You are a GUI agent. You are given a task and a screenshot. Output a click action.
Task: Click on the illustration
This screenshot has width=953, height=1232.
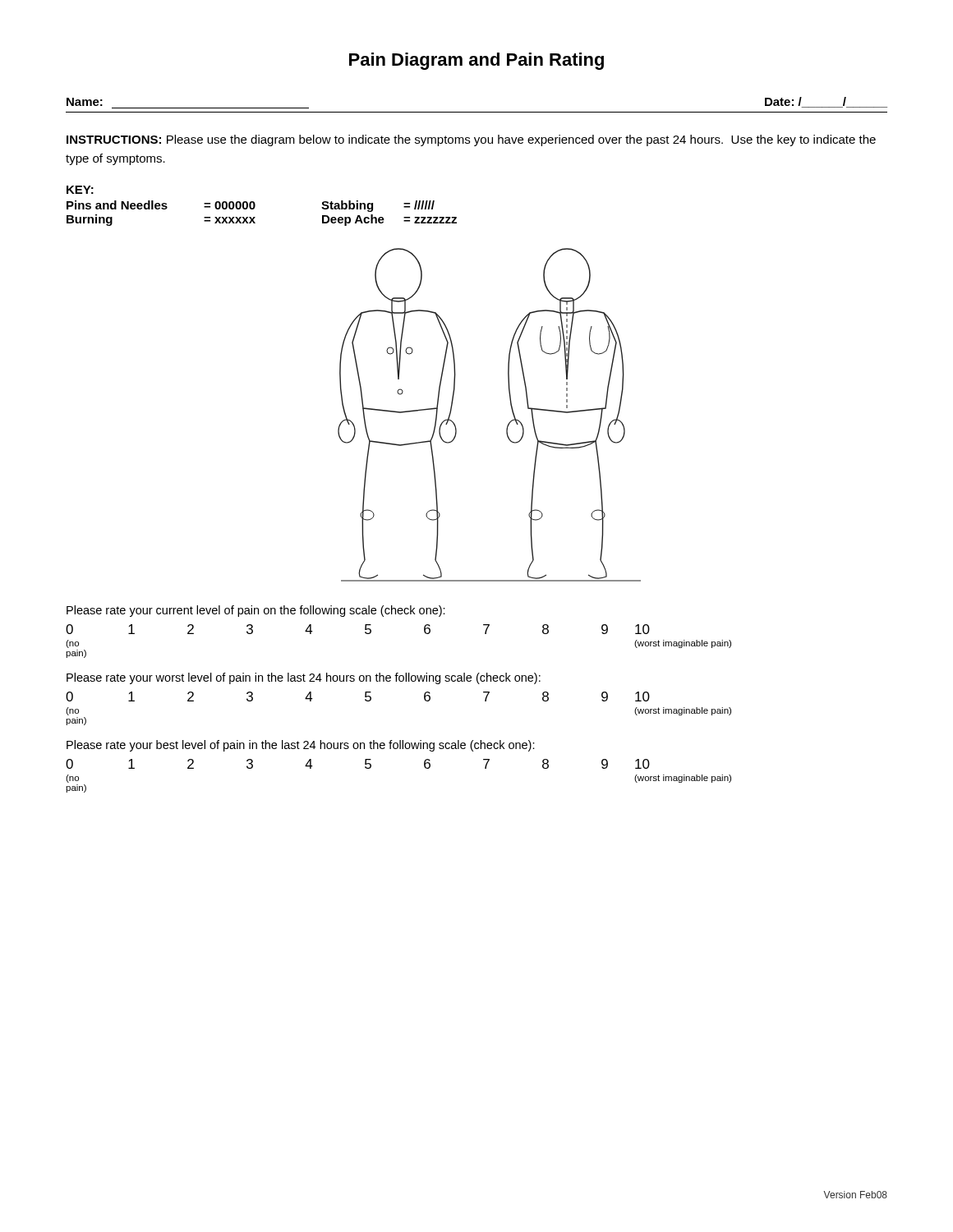pos(476,412)
